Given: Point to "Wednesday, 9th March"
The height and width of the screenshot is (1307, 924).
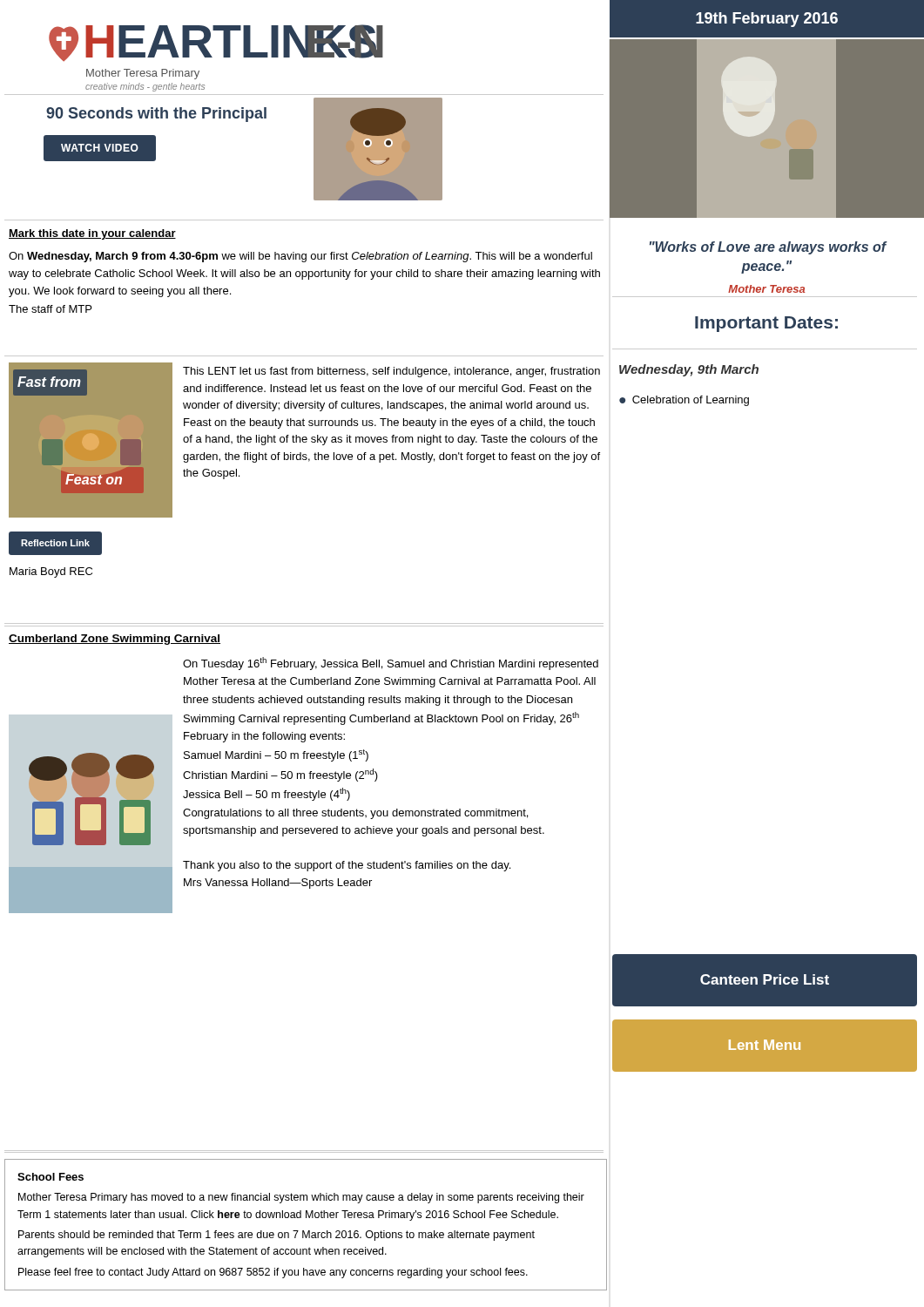Looking at the screenshot, I should (769, 369).
